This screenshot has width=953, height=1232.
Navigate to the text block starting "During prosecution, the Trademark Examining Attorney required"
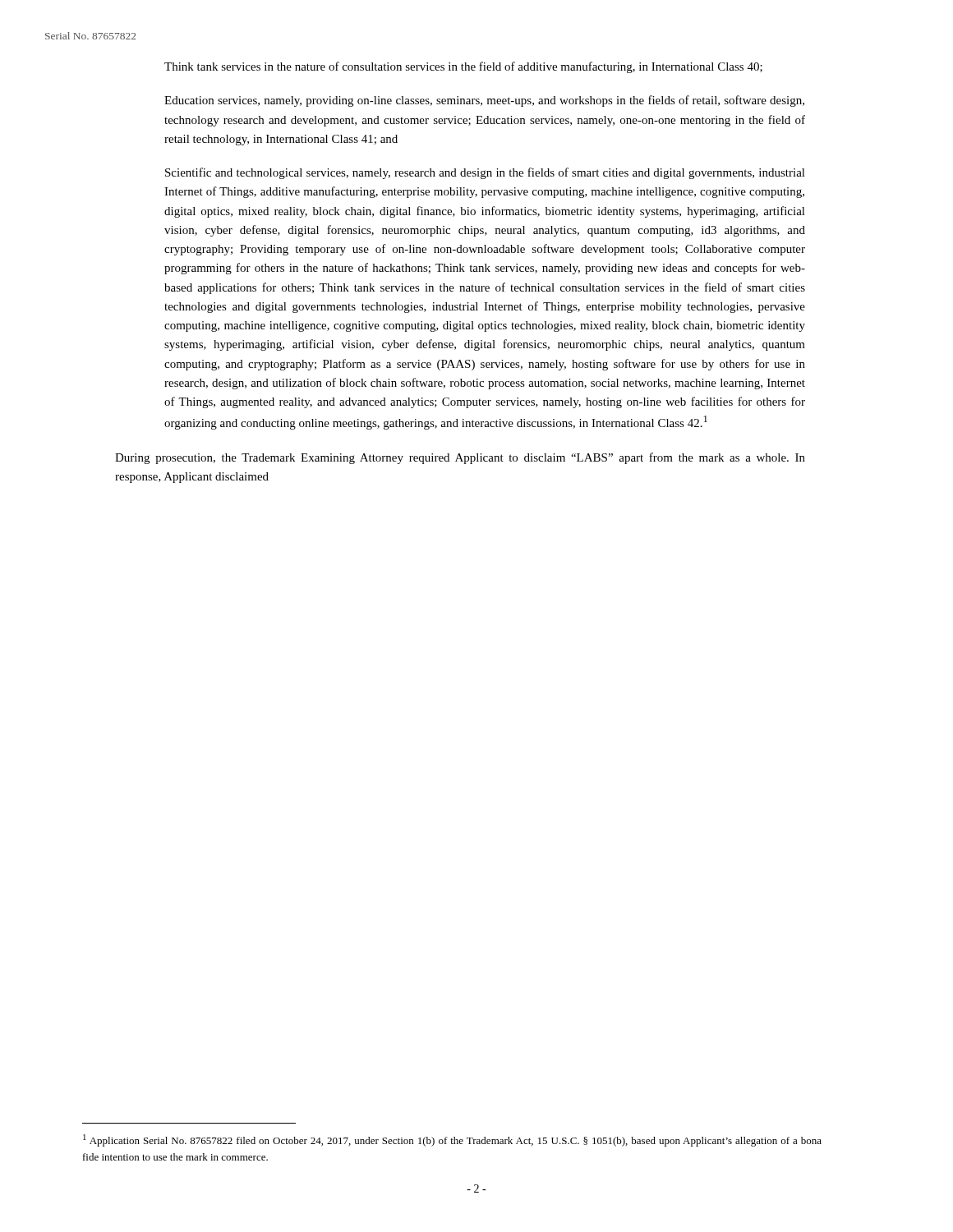[460, 467]
